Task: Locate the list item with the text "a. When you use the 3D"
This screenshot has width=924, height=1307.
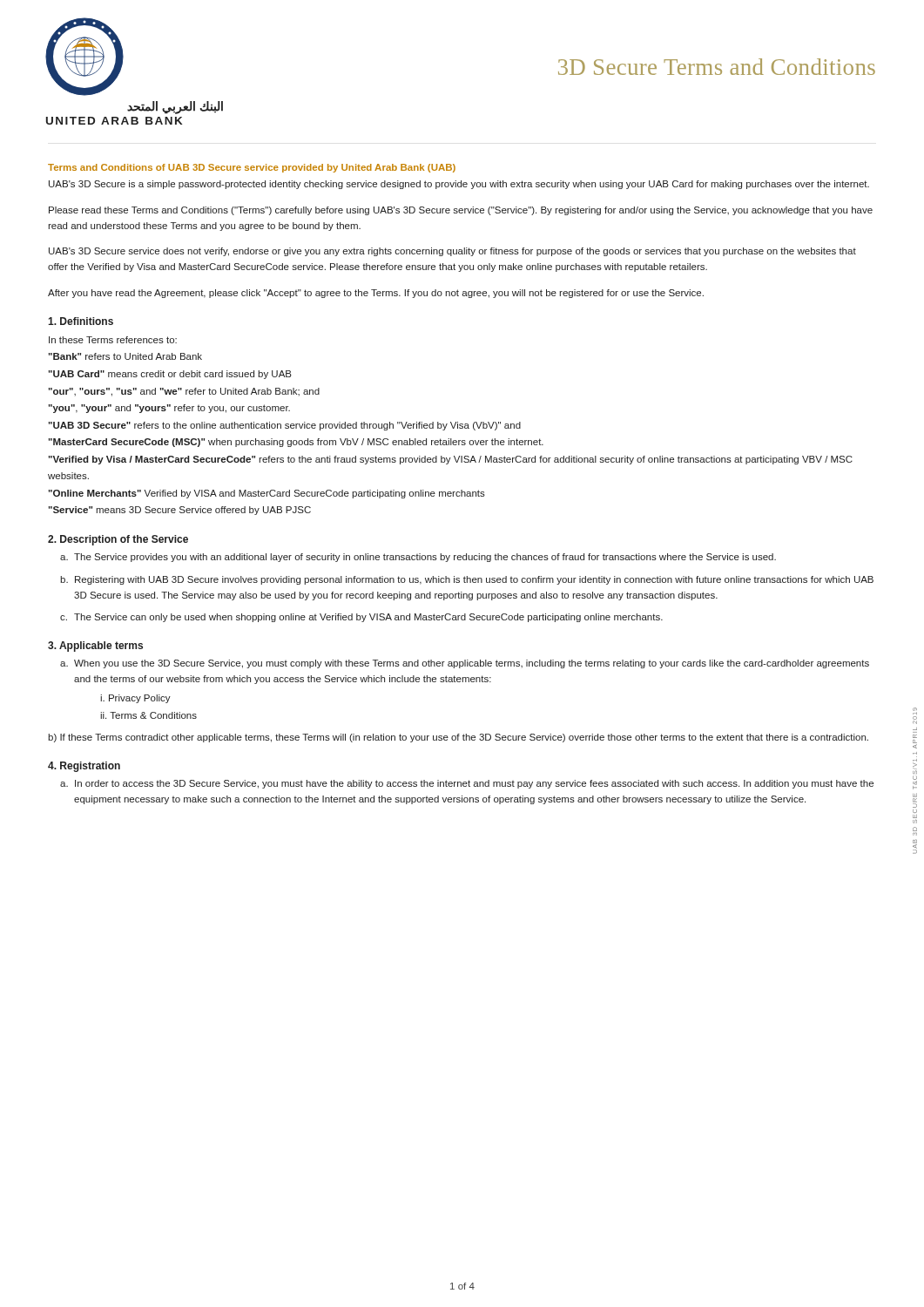Action: 465,670
